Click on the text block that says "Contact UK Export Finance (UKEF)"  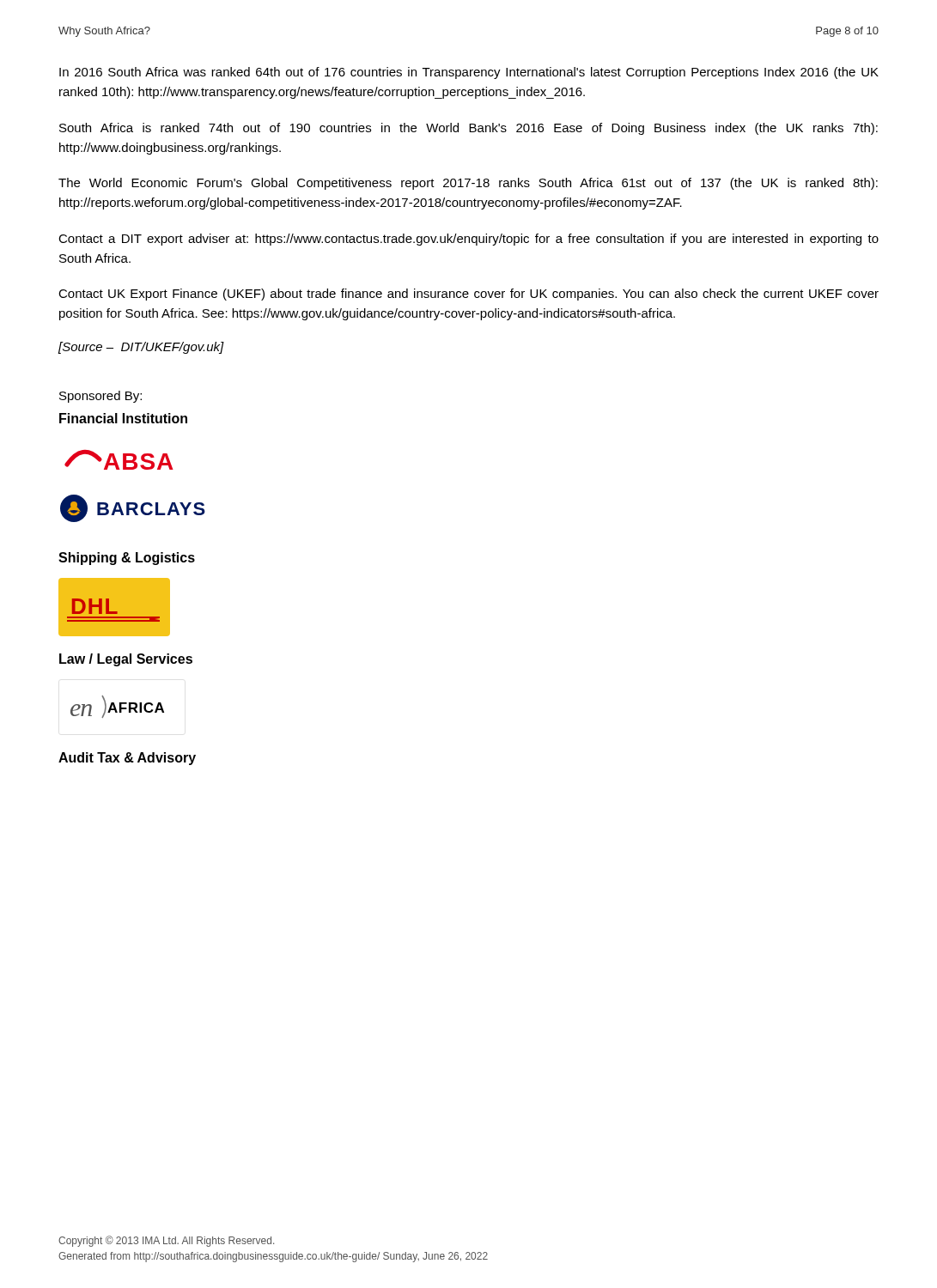tap(468, 303)
